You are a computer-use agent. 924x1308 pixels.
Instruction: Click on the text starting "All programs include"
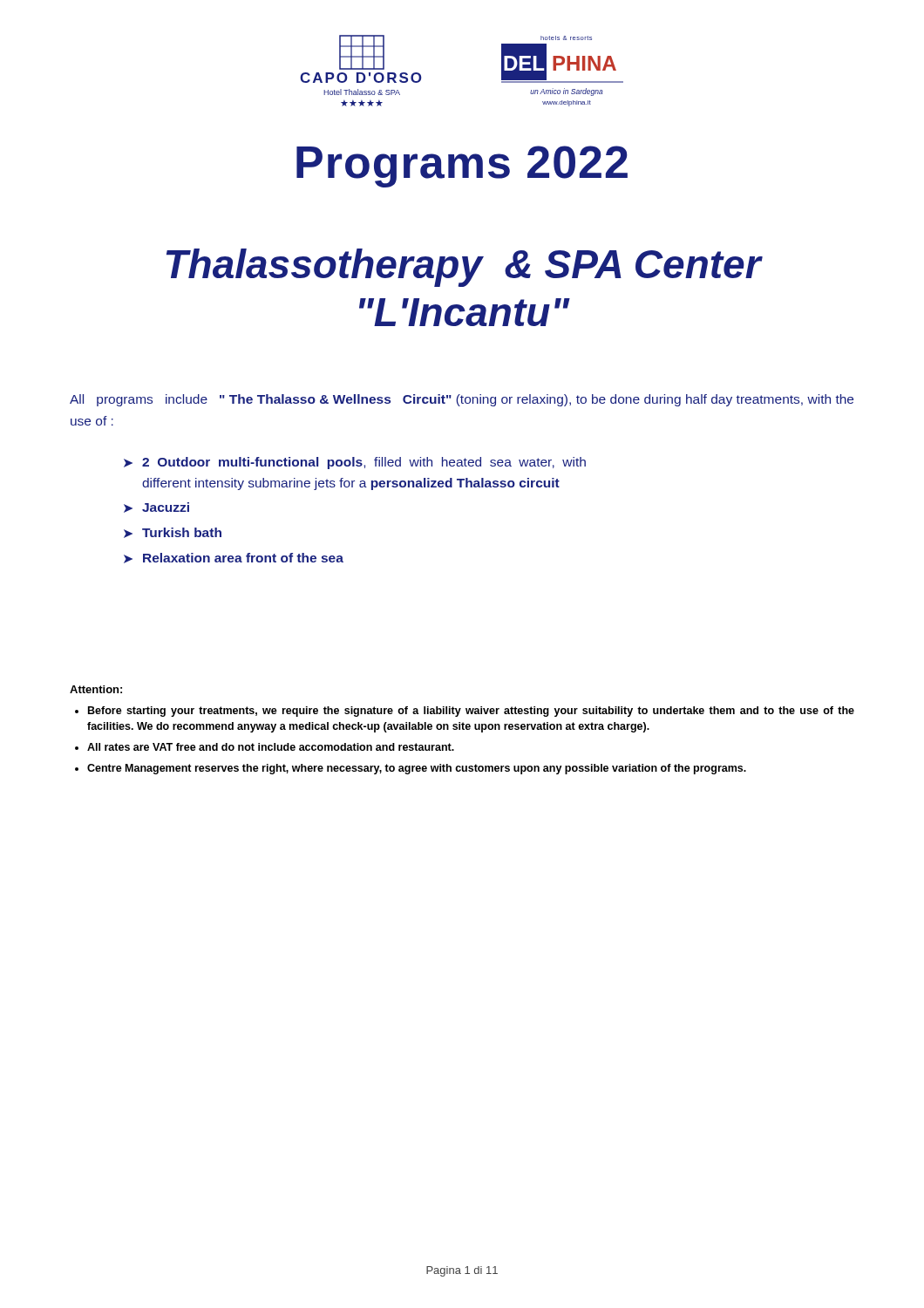tap(462, 410)
